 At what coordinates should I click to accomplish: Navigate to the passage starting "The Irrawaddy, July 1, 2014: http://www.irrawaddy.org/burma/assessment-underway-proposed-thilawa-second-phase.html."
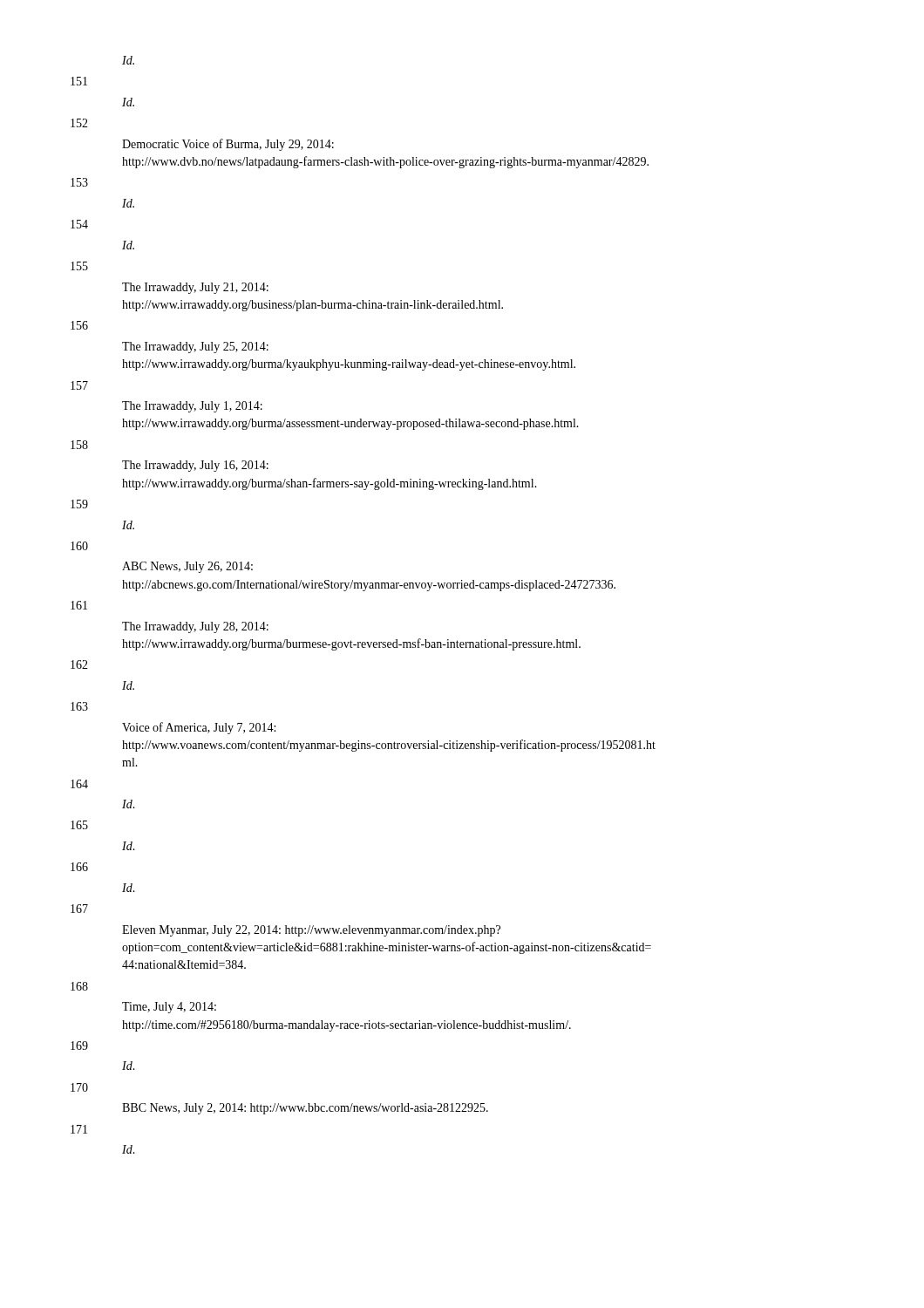coord(462,415)
